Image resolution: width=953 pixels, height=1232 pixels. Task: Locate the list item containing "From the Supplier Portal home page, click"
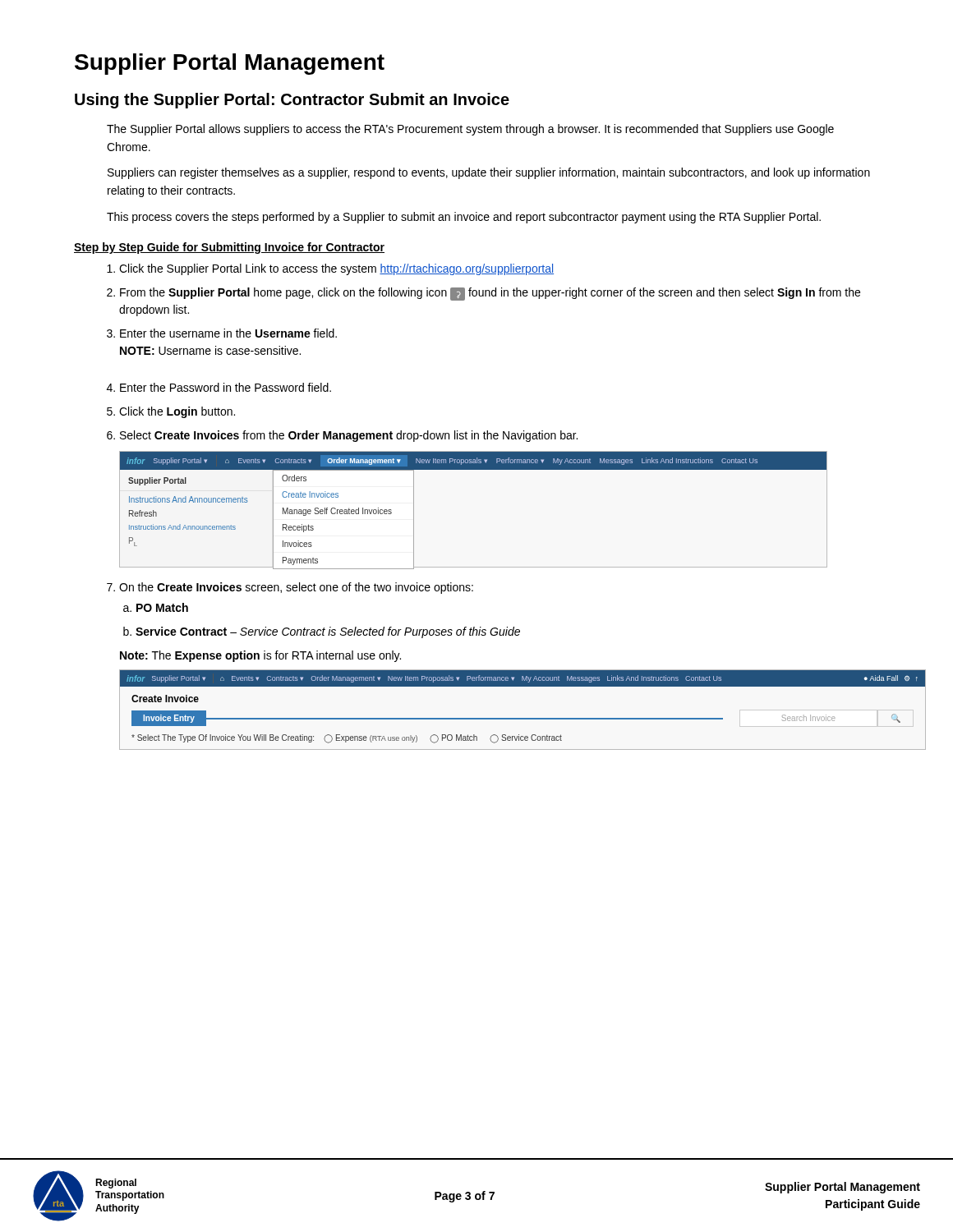490,301
